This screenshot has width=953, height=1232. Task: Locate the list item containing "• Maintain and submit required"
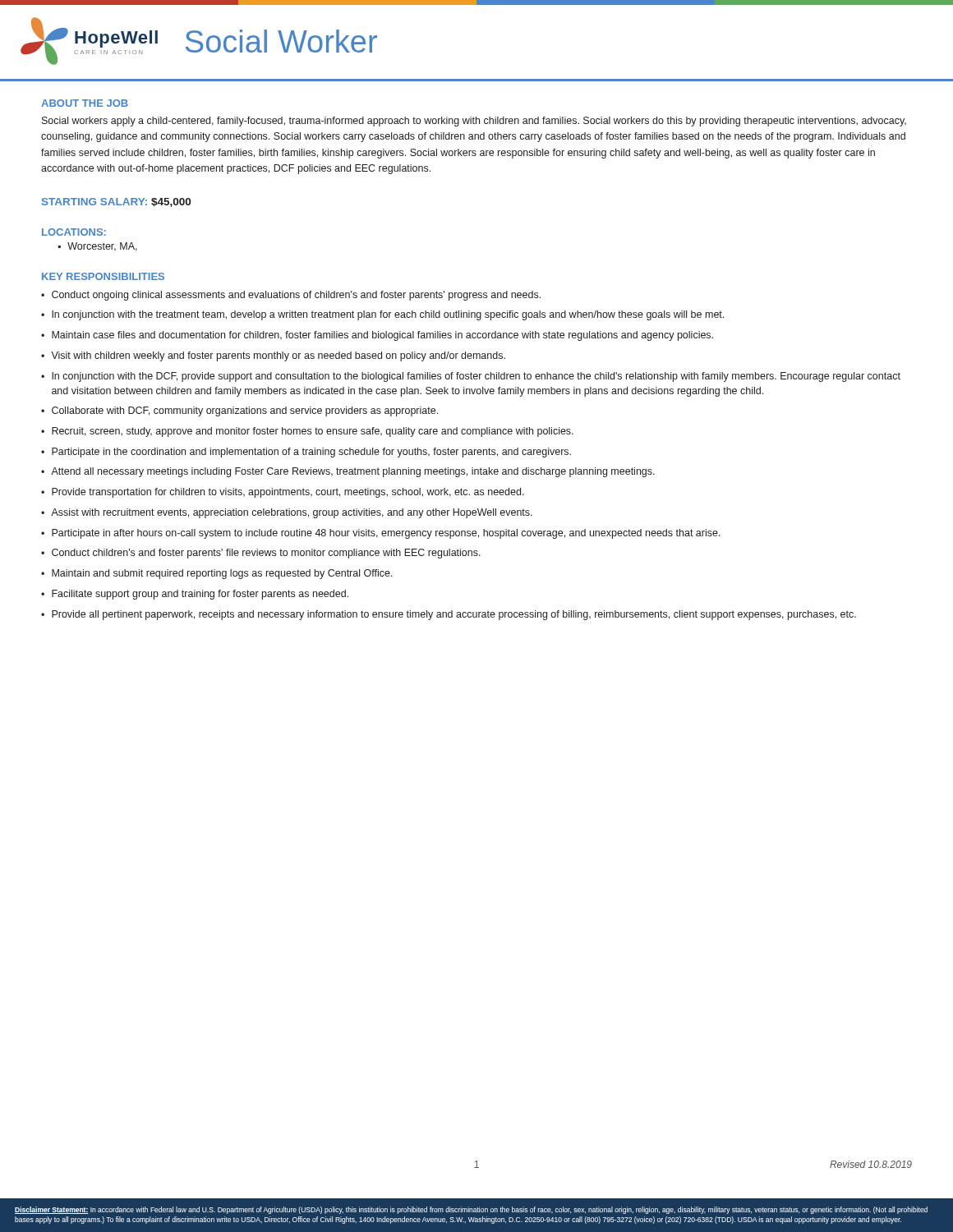tap(217, 574)
